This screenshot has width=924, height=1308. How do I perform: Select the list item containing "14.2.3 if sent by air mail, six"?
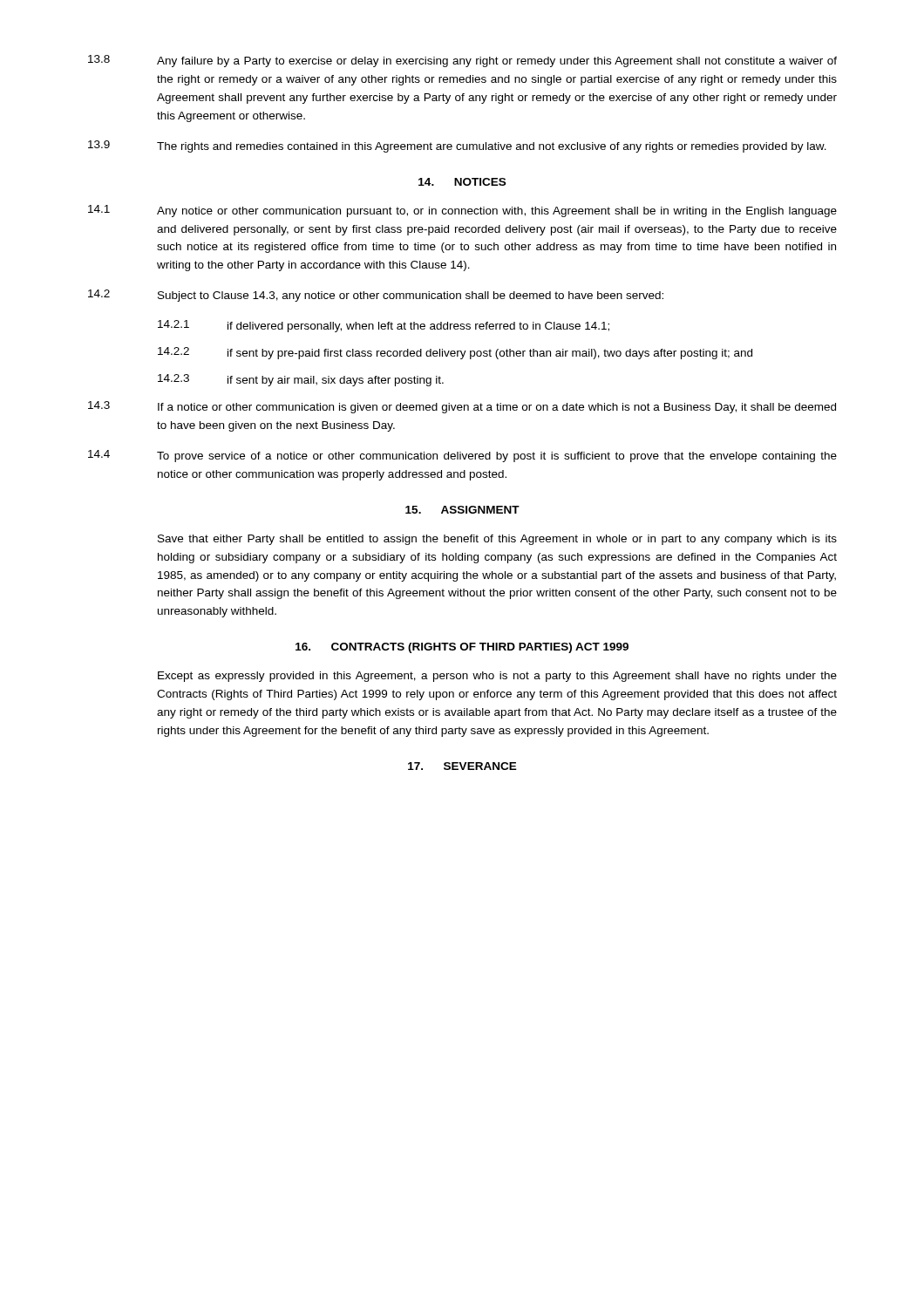tap(301, 380)
